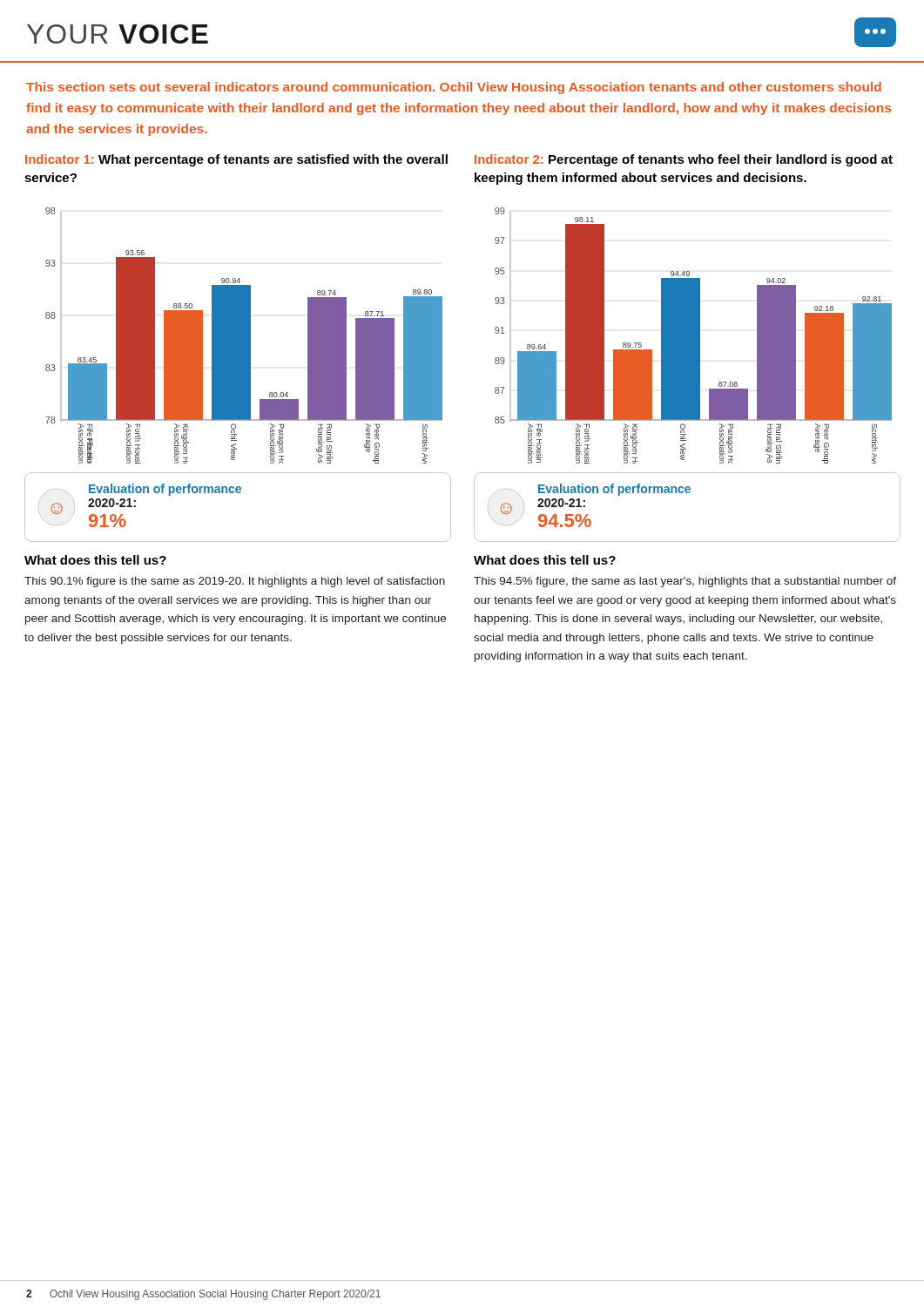Find the block on this page that starts "This section sets out several indicators around communication."
This screenshot has width=924, height=1307.
[459, 108]
